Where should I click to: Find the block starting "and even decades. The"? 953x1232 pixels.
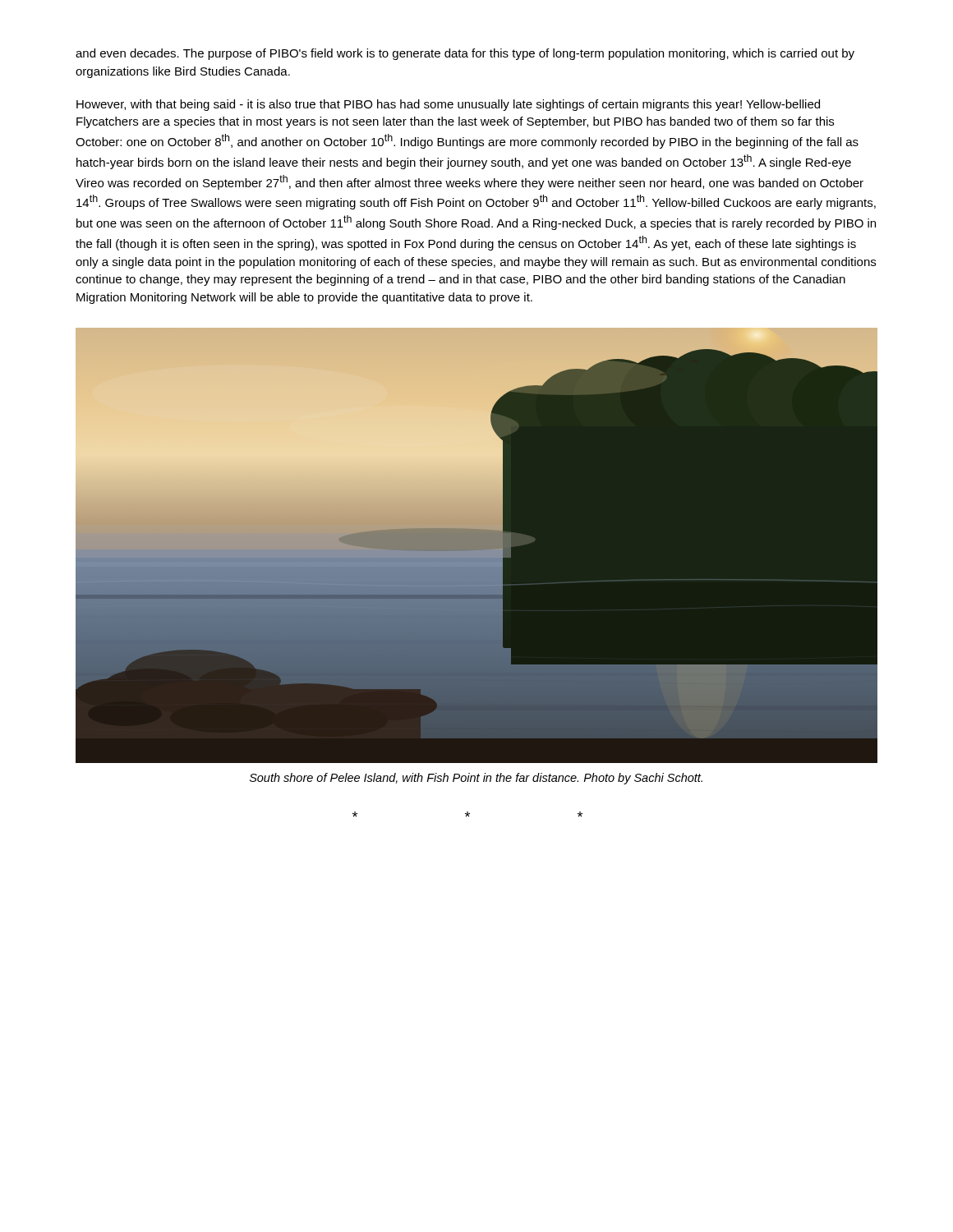click(x=465, y=62)
